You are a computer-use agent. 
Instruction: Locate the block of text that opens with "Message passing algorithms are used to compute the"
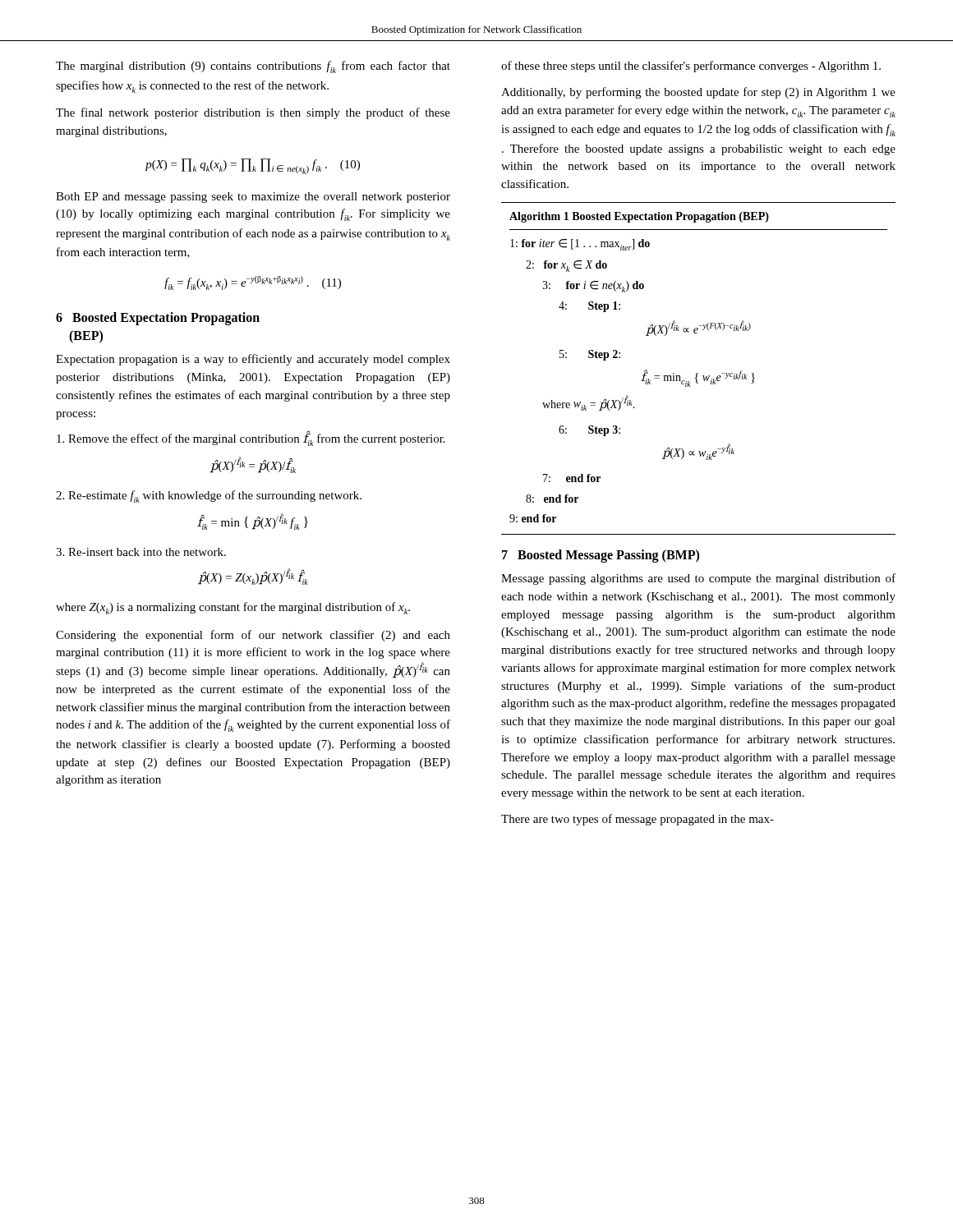click(698, 686)
